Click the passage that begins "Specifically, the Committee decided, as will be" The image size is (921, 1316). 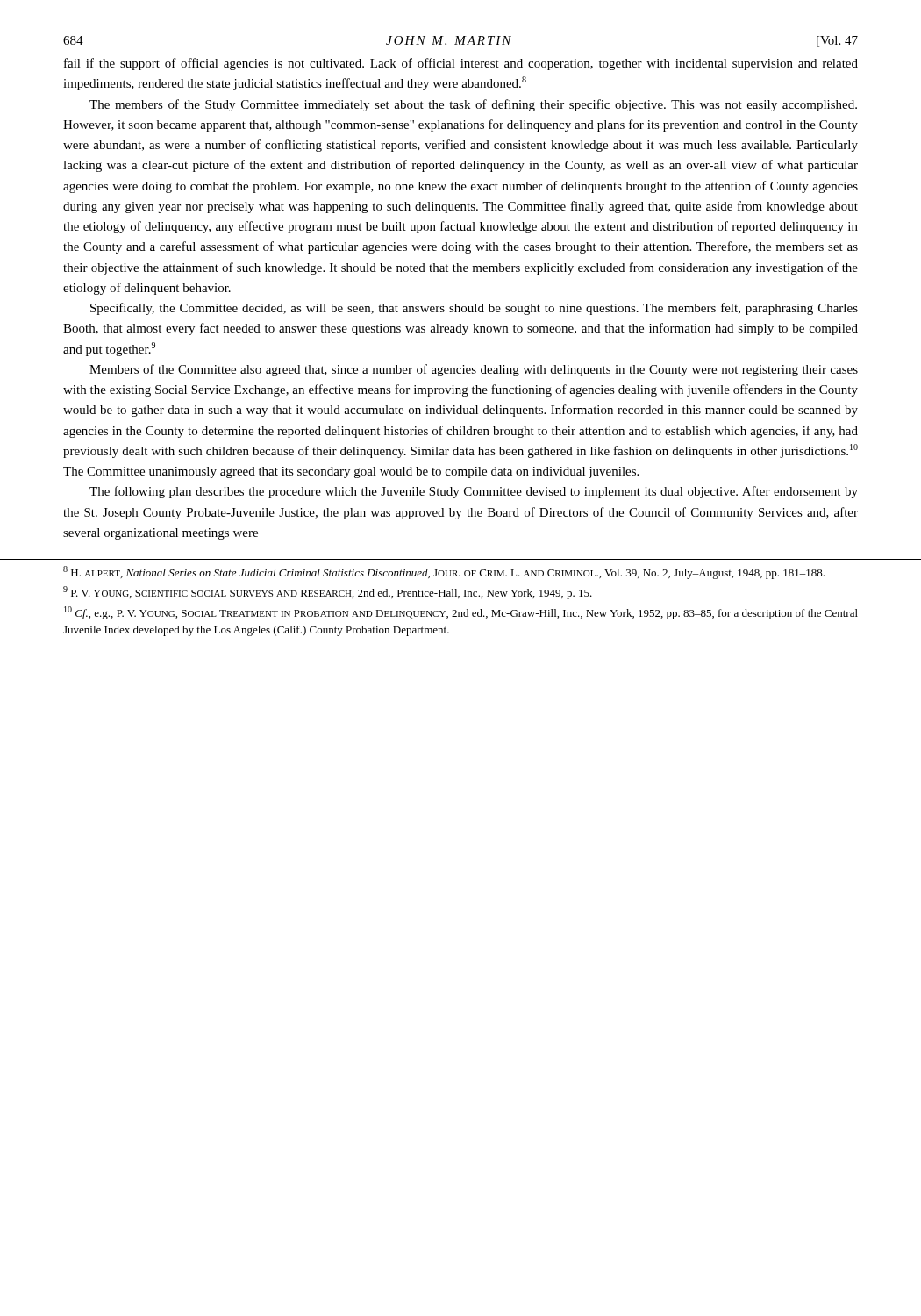pyautogui.click(x=460, y=329)
